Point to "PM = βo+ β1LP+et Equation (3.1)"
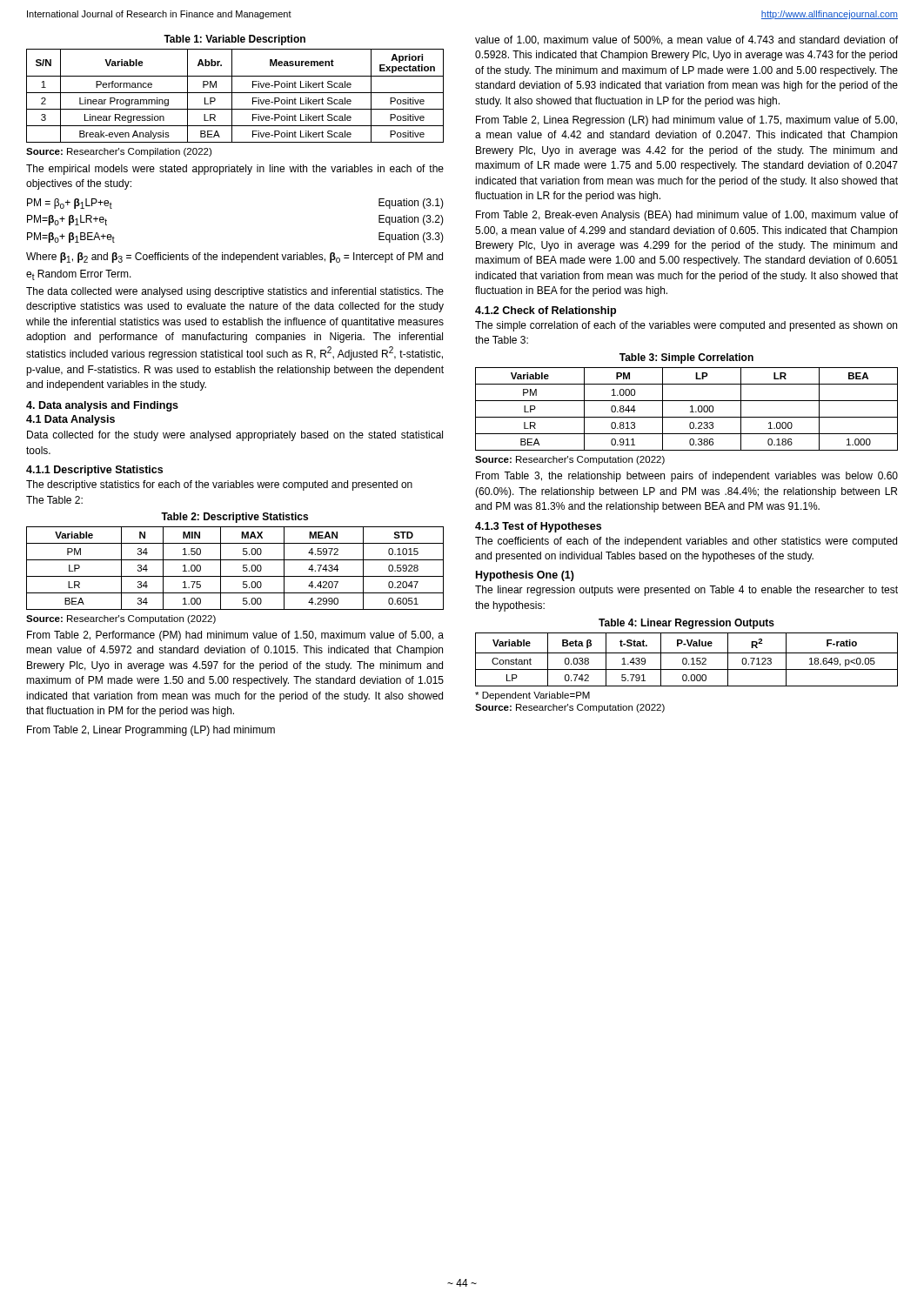 pos(67,203)
